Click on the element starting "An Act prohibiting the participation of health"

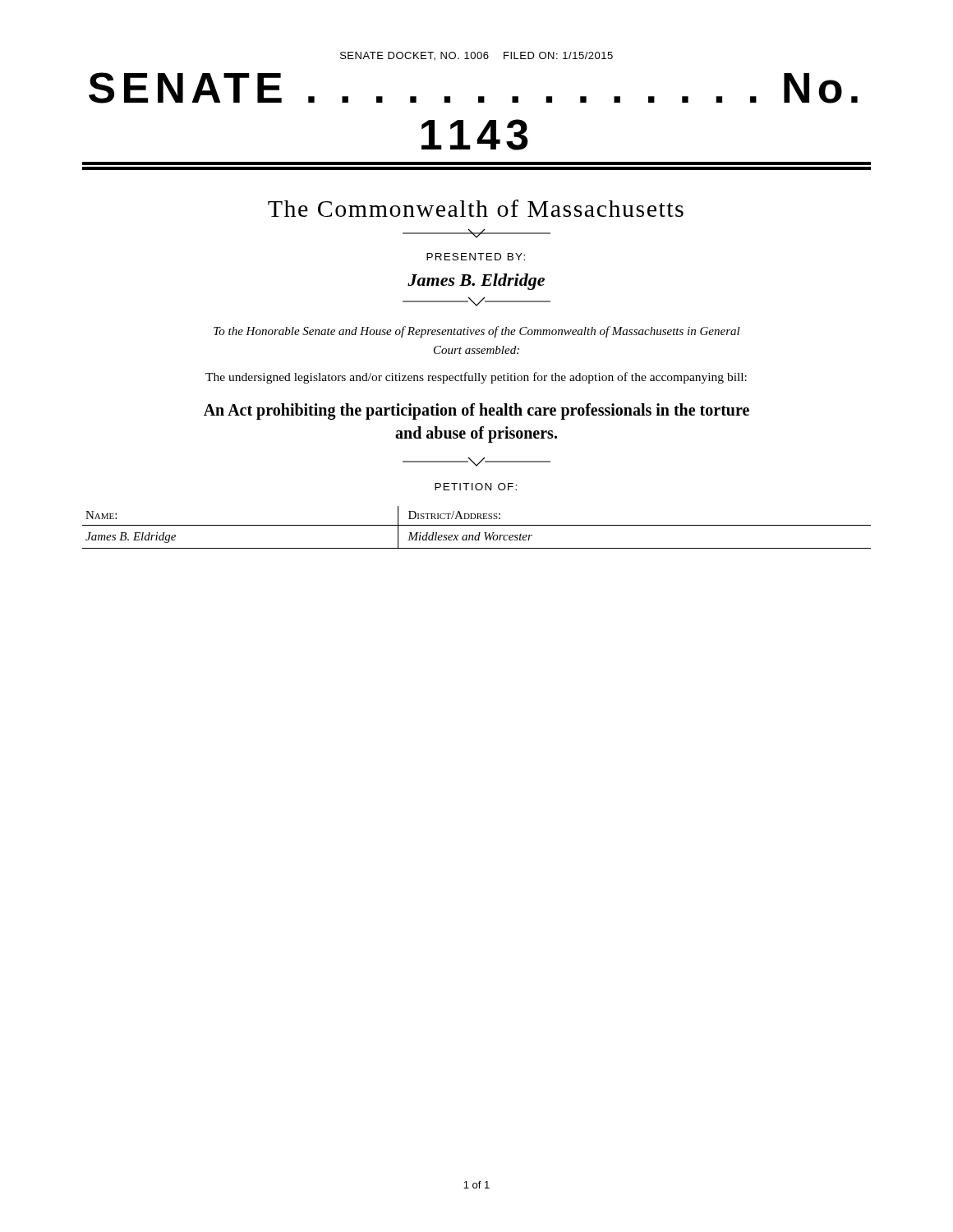point(476,421)
